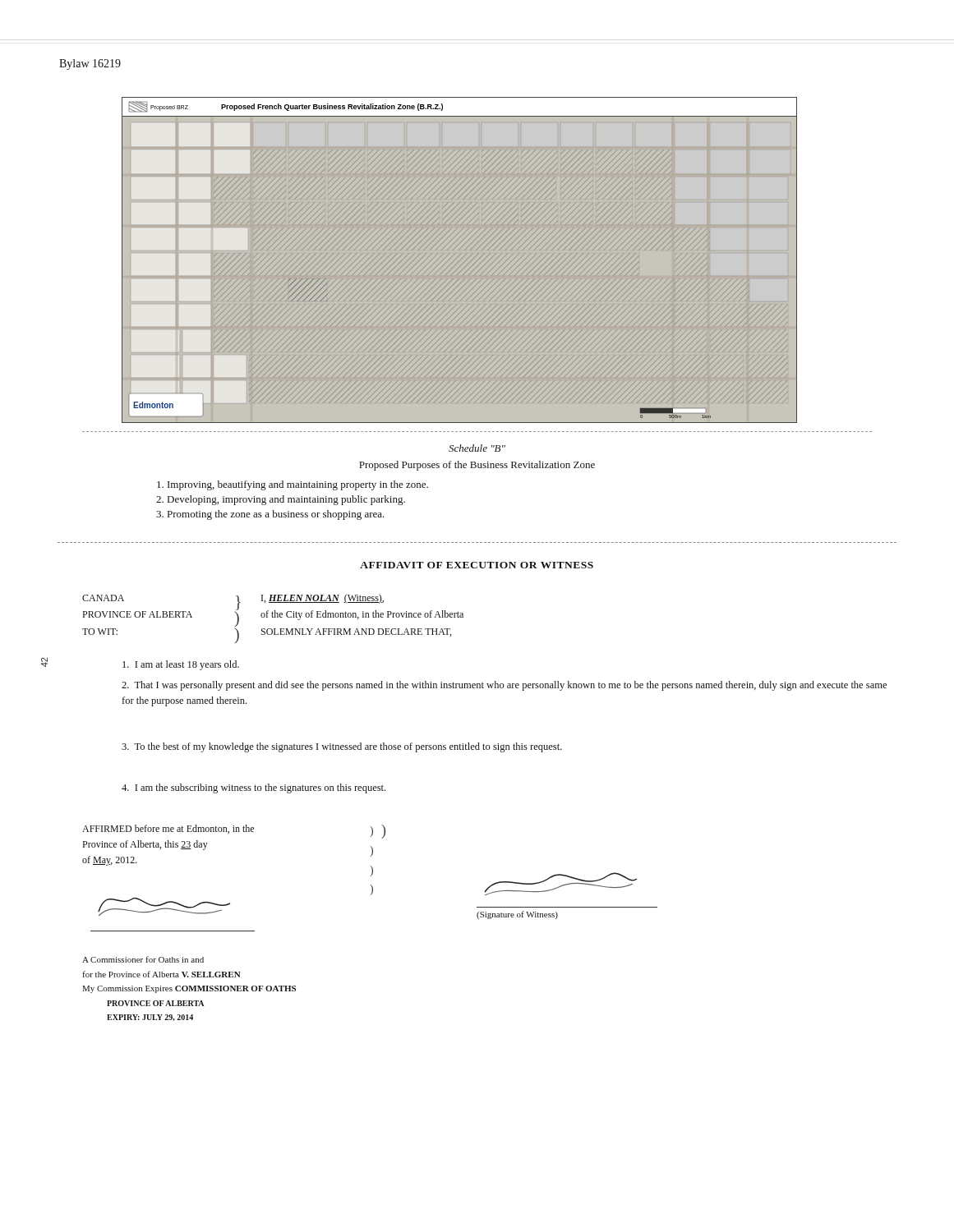Image resolution: width=954 pixels, height=1232 pixels.
Task: Select the region starting "3. Promoting the"
Action: (x=271, y=514)
